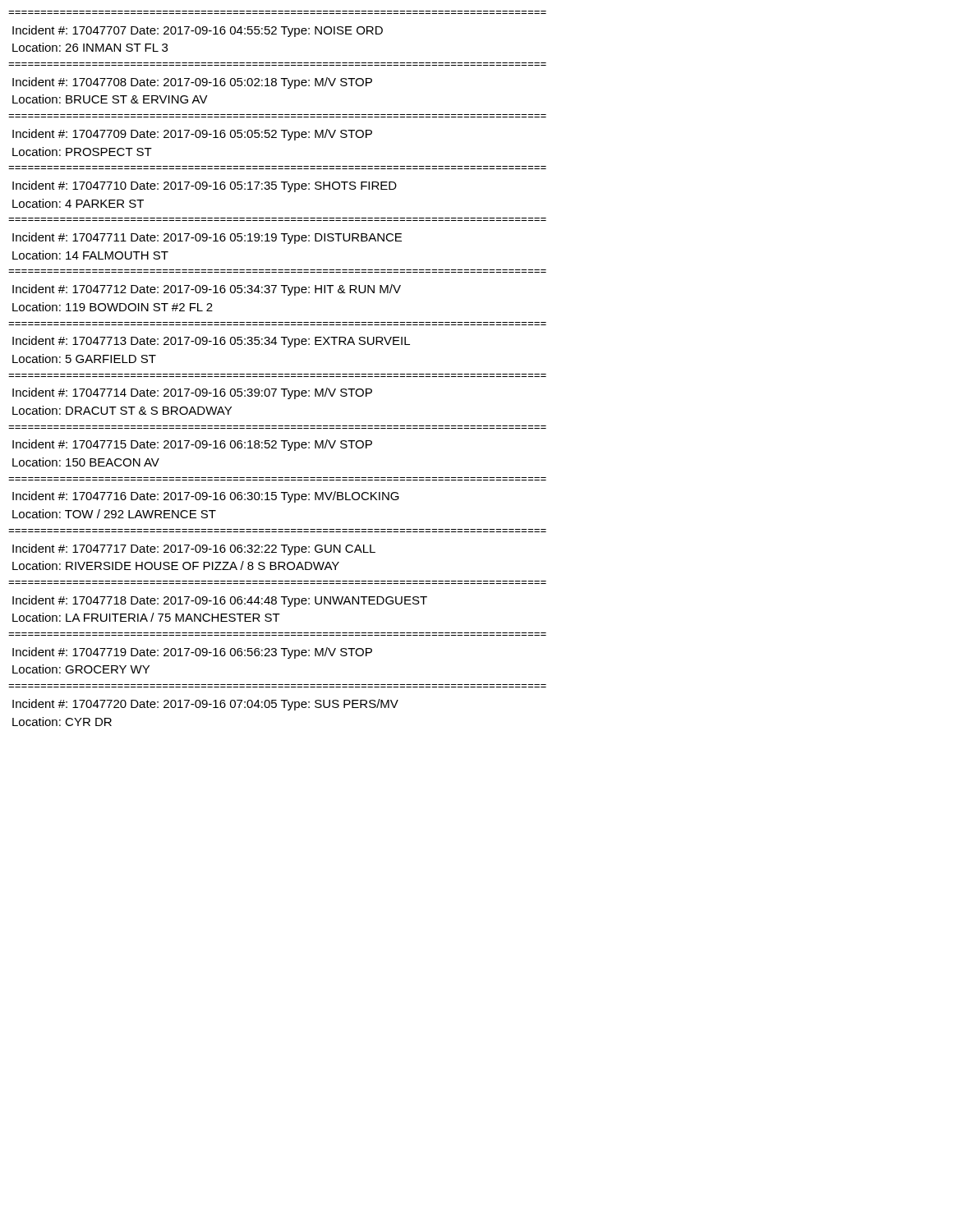Viewport: 953px width, 1232px height.
Task: Select the list item with the text "Incident #: 17047713 Date:"
Action: (211, 350)
